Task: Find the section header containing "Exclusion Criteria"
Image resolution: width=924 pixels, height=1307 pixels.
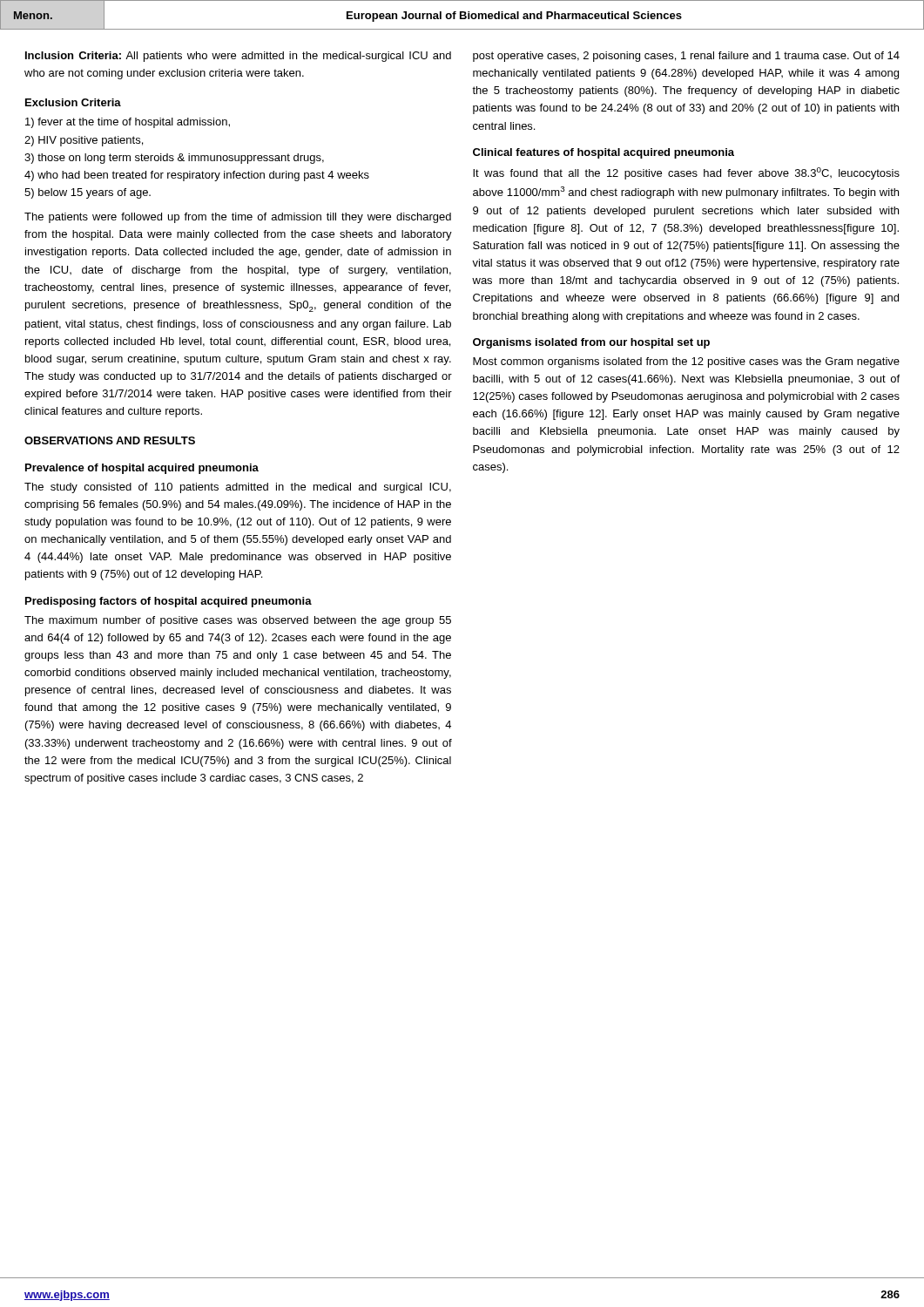Action: point(73,103)
